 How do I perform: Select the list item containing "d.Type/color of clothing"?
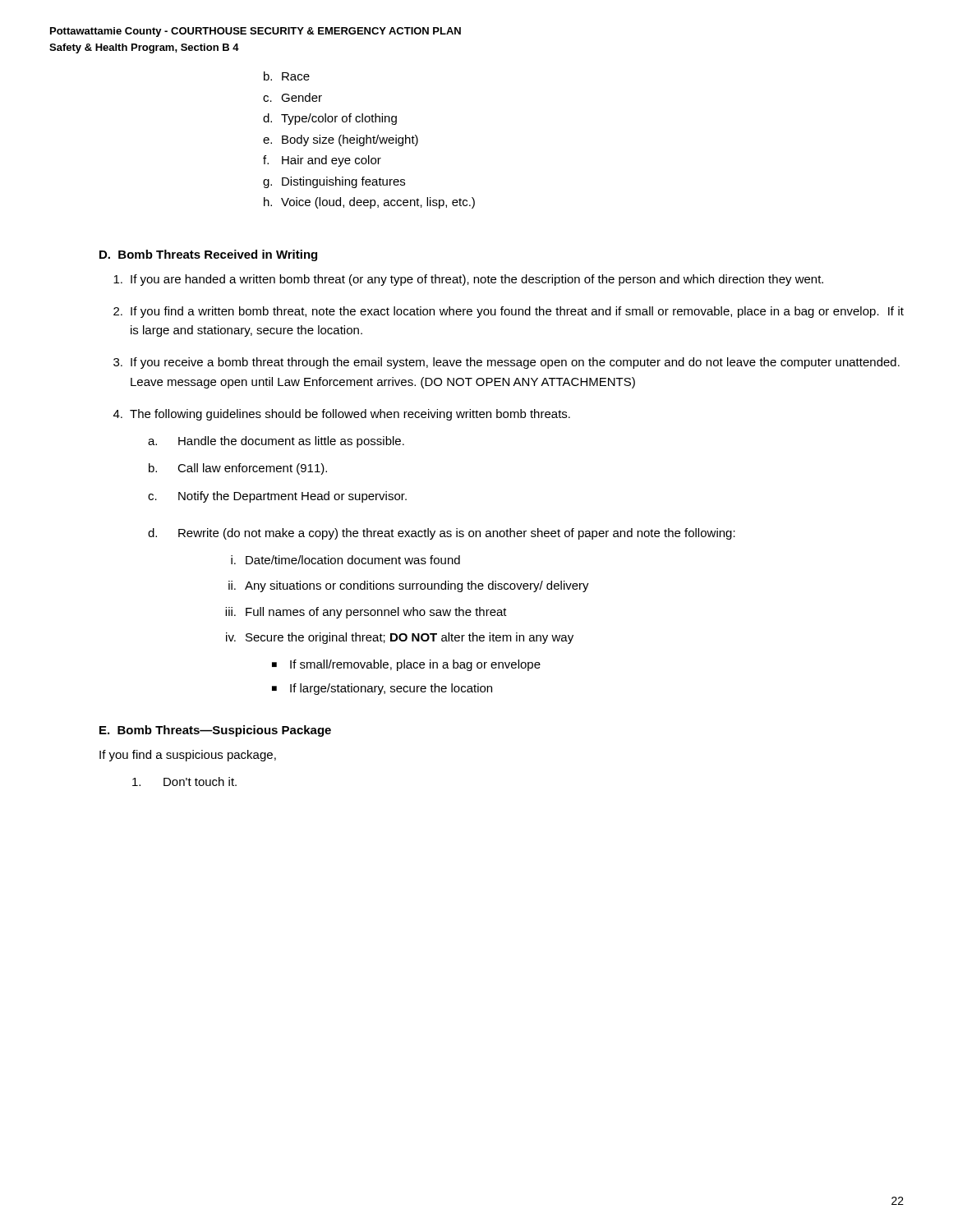[x=330, y=118]
